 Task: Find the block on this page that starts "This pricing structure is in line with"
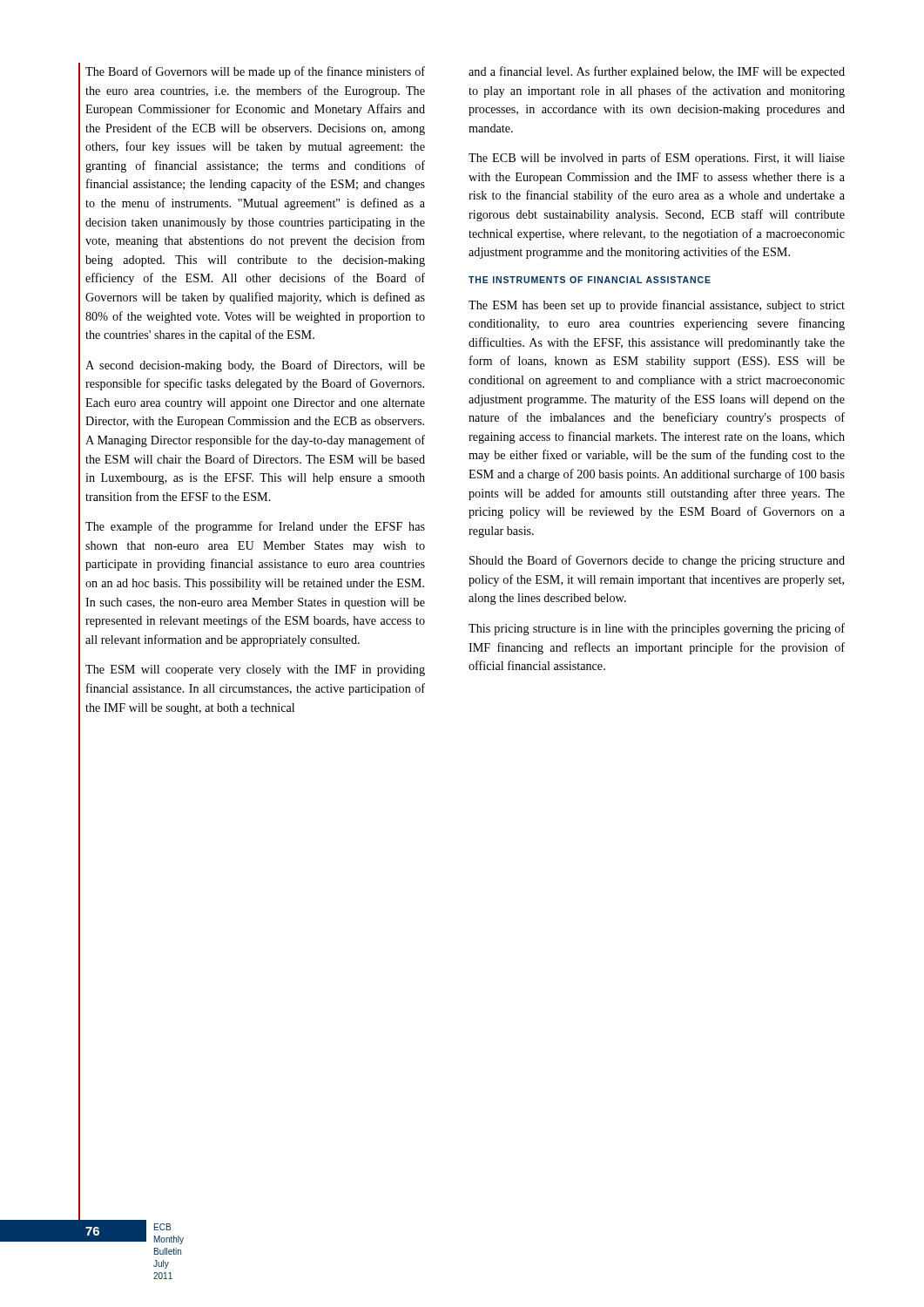(x=657, y=648)
